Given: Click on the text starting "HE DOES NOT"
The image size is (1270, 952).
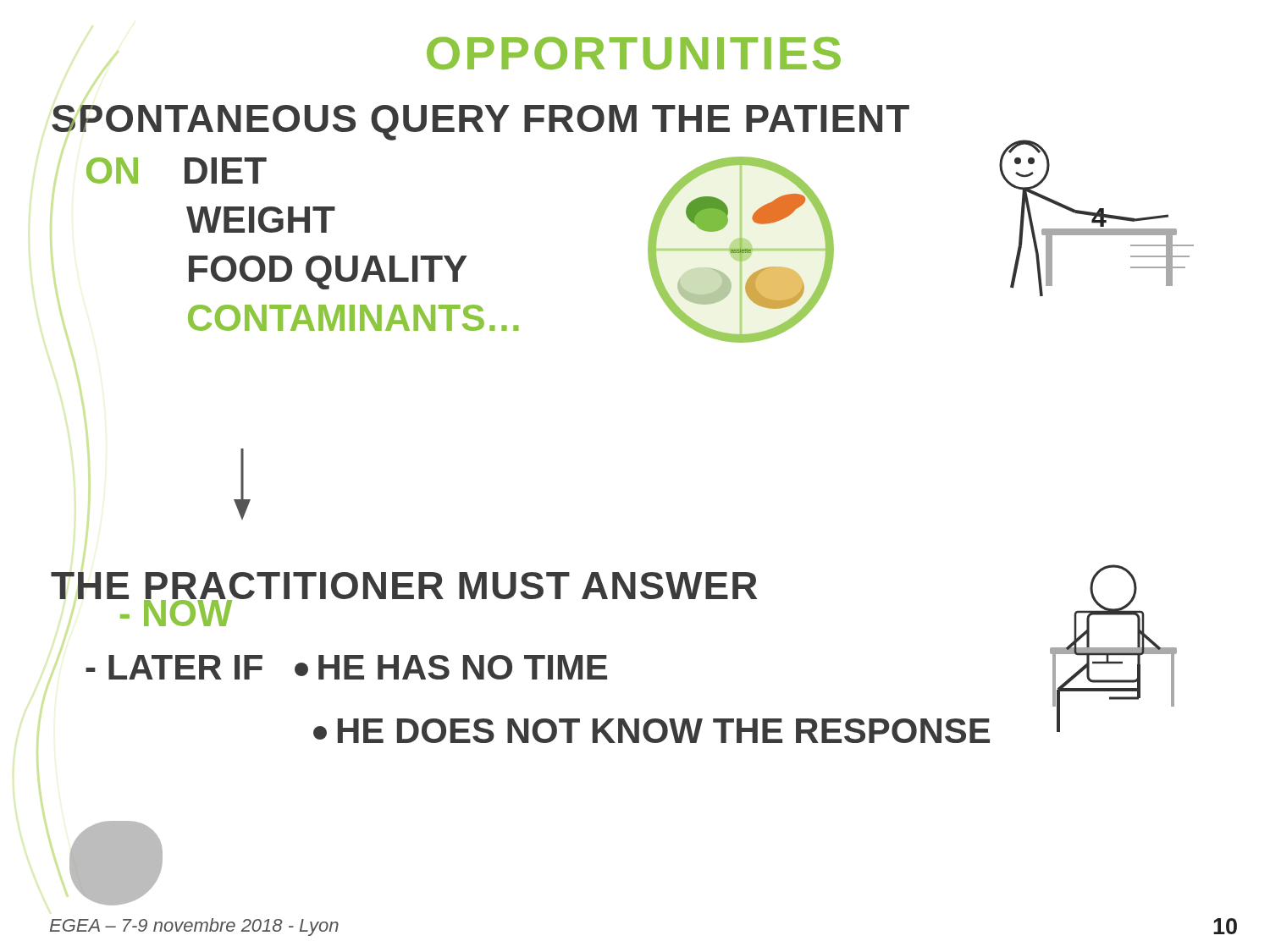Looking at the screenshot, I should [652, 731].
